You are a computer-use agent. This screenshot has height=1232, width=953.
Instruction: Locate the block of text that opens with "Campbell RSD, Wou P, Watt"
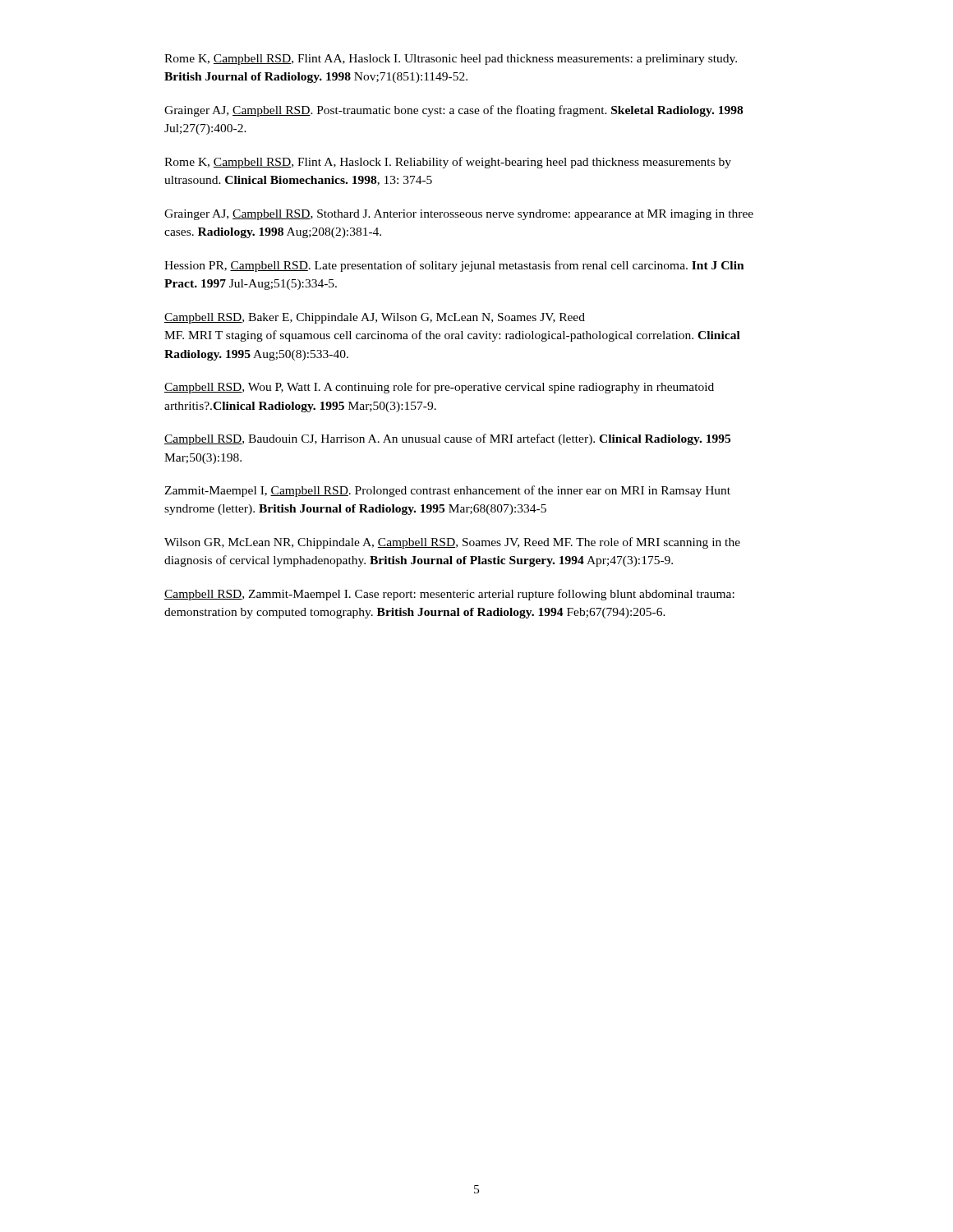click(x=439, y=396)
